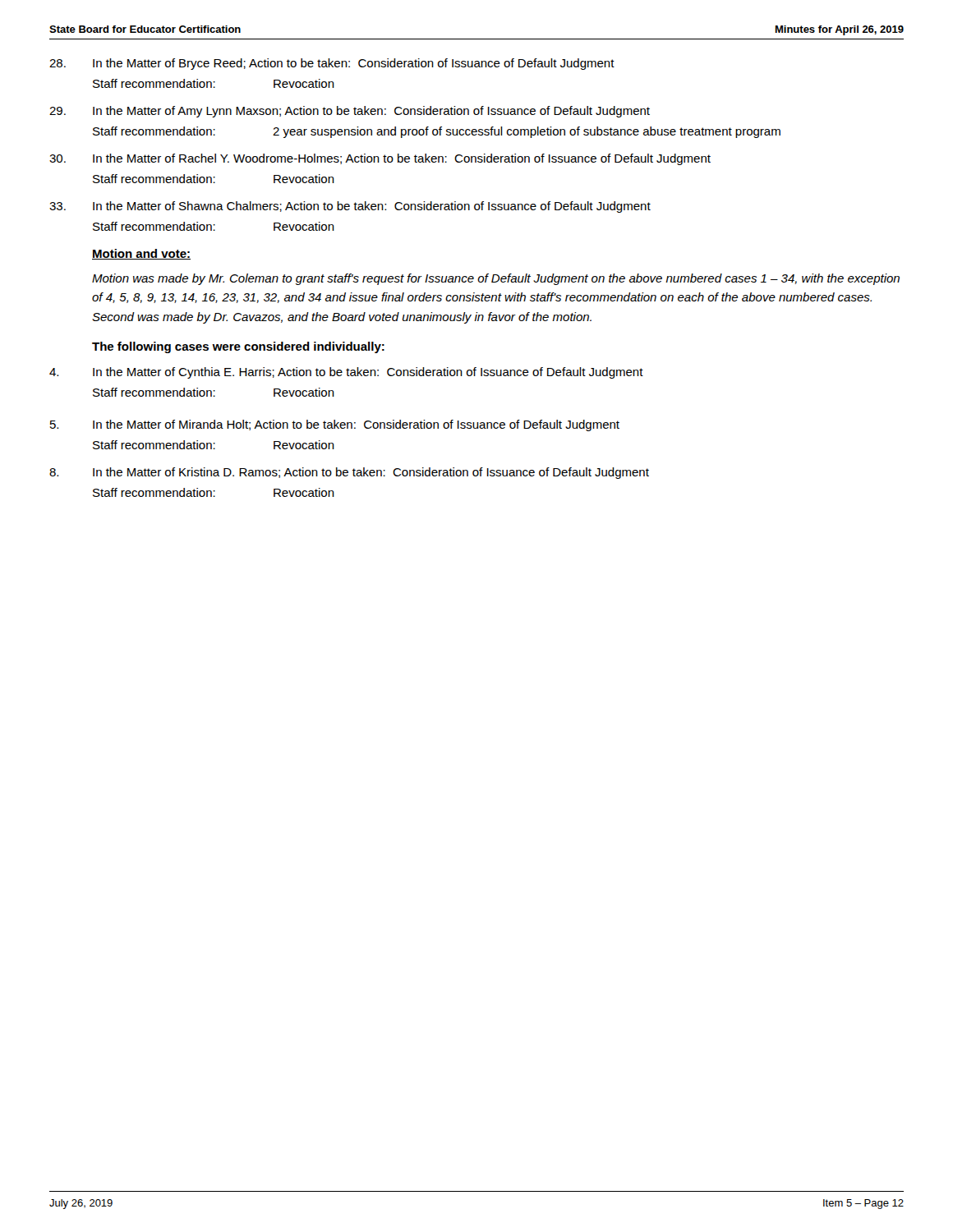
Task: Click the passage that begins "29. In the Matter of"
Action: tap(476, 121)
